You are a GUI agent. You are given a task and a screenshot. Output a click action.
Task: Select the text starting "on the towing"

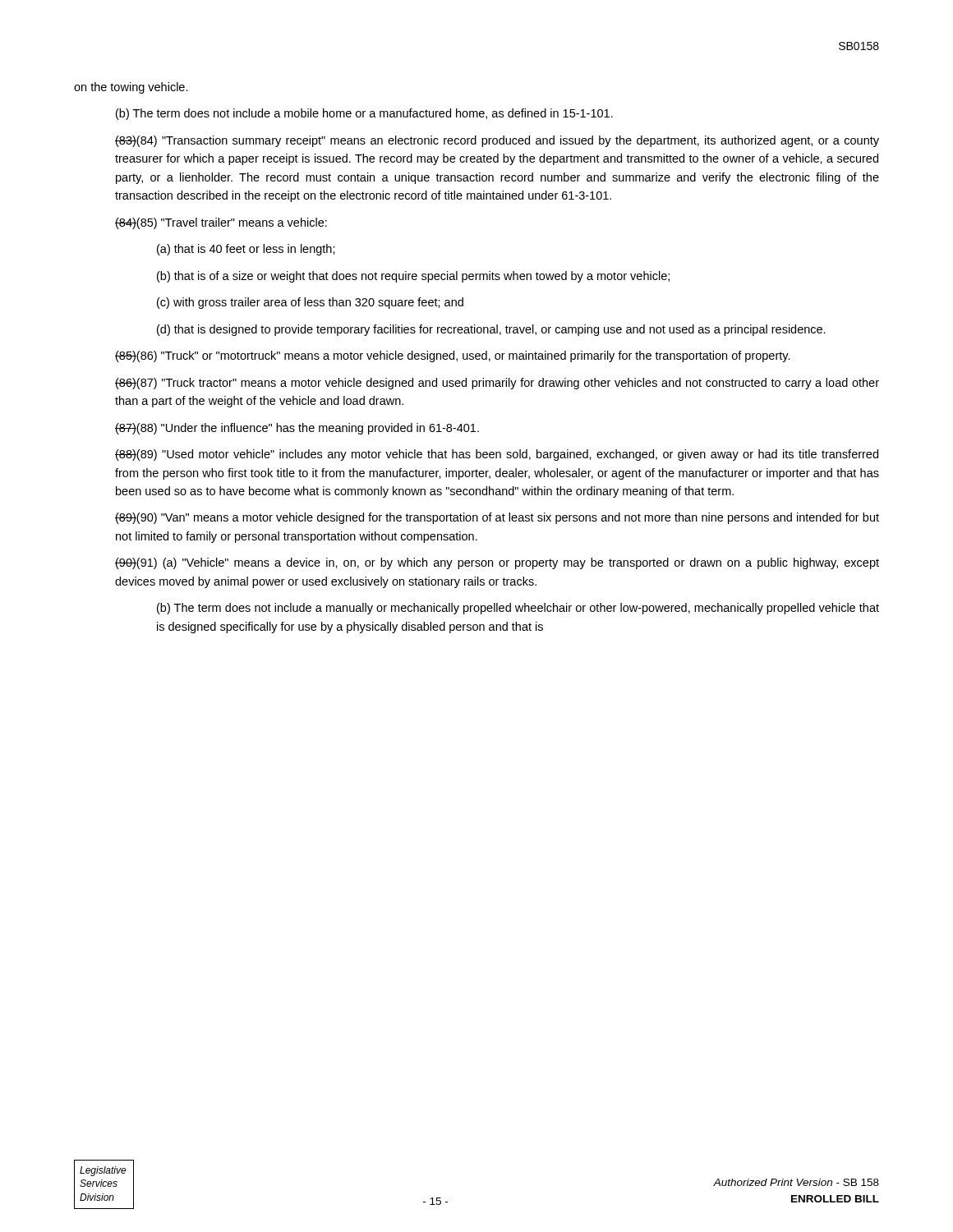(131, 87)
